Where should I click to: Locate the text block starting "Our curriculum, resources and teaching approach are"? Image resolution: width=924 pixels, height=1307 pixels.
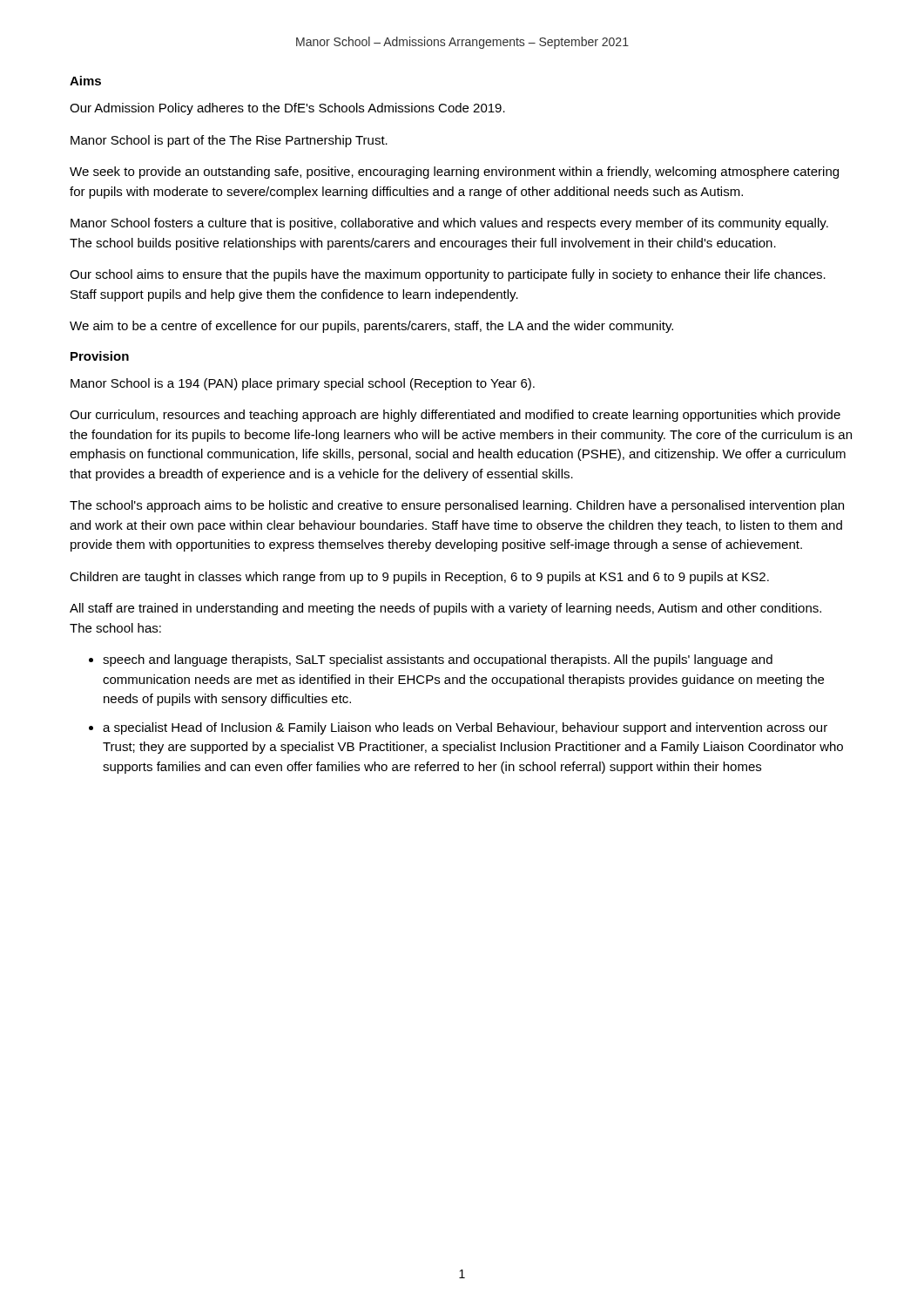461,444
